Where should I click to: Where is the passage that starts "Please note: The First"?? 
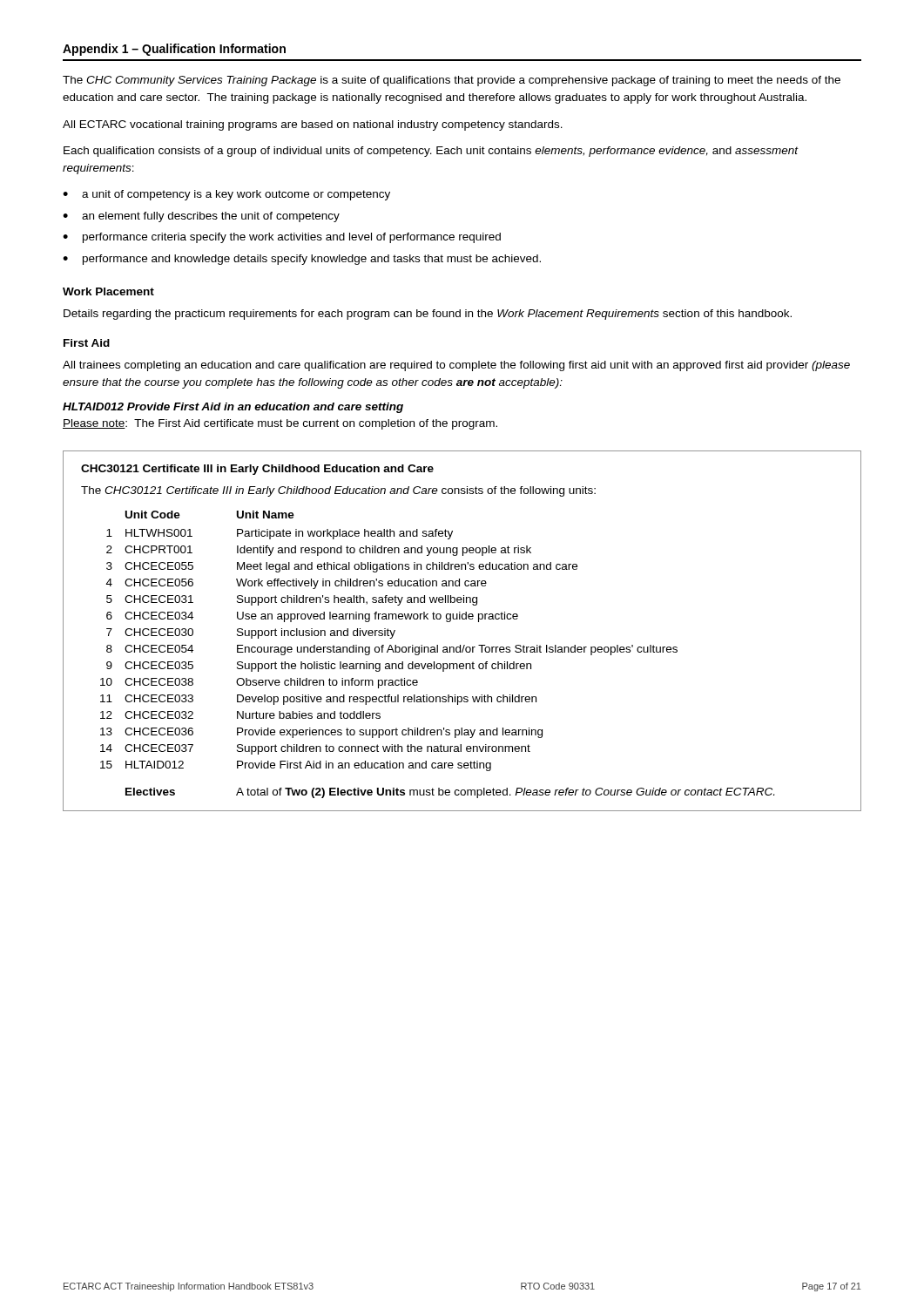tap(281, 423)
